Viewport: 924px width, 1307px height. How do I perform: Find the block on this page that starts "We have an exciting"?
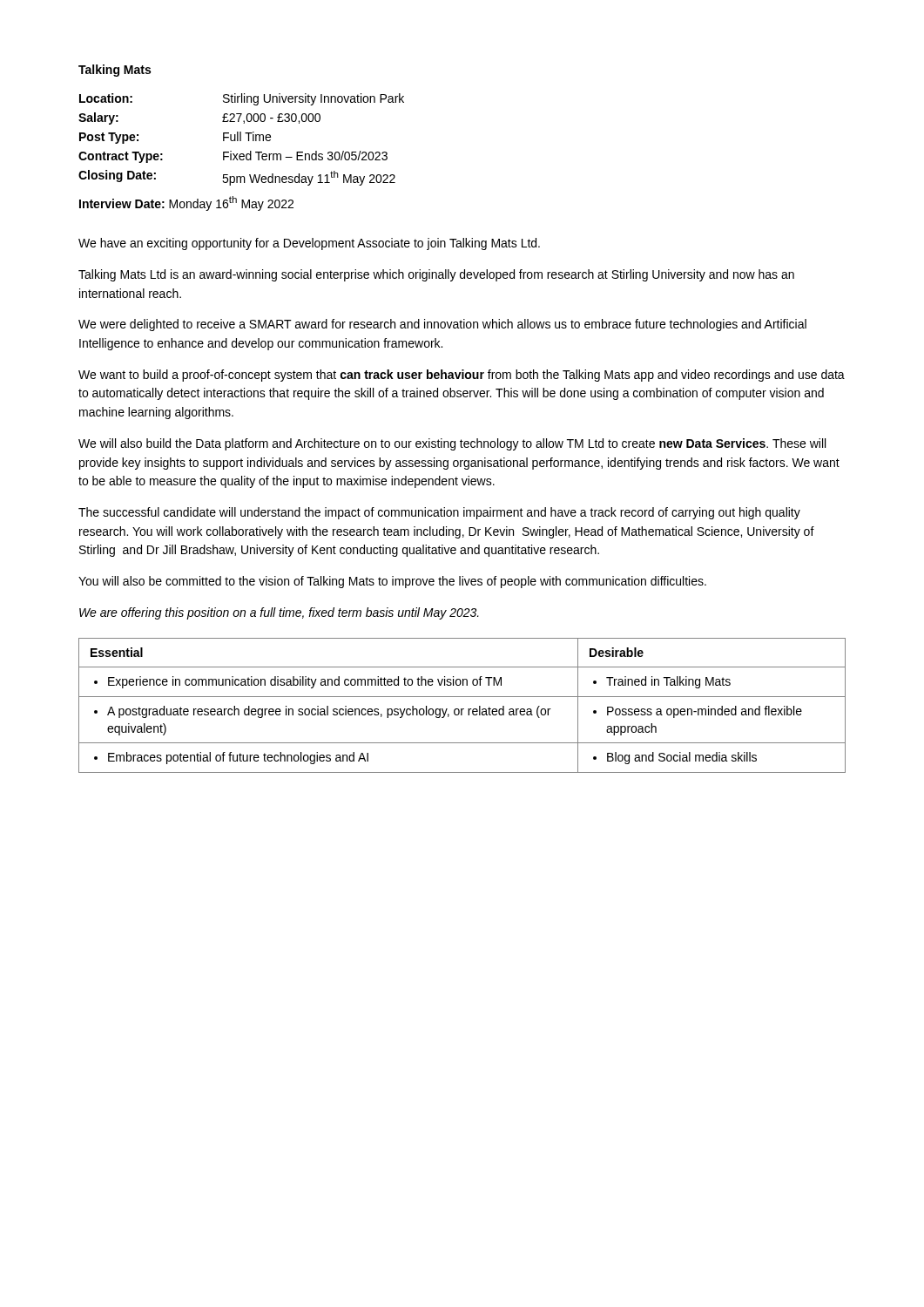310,243
